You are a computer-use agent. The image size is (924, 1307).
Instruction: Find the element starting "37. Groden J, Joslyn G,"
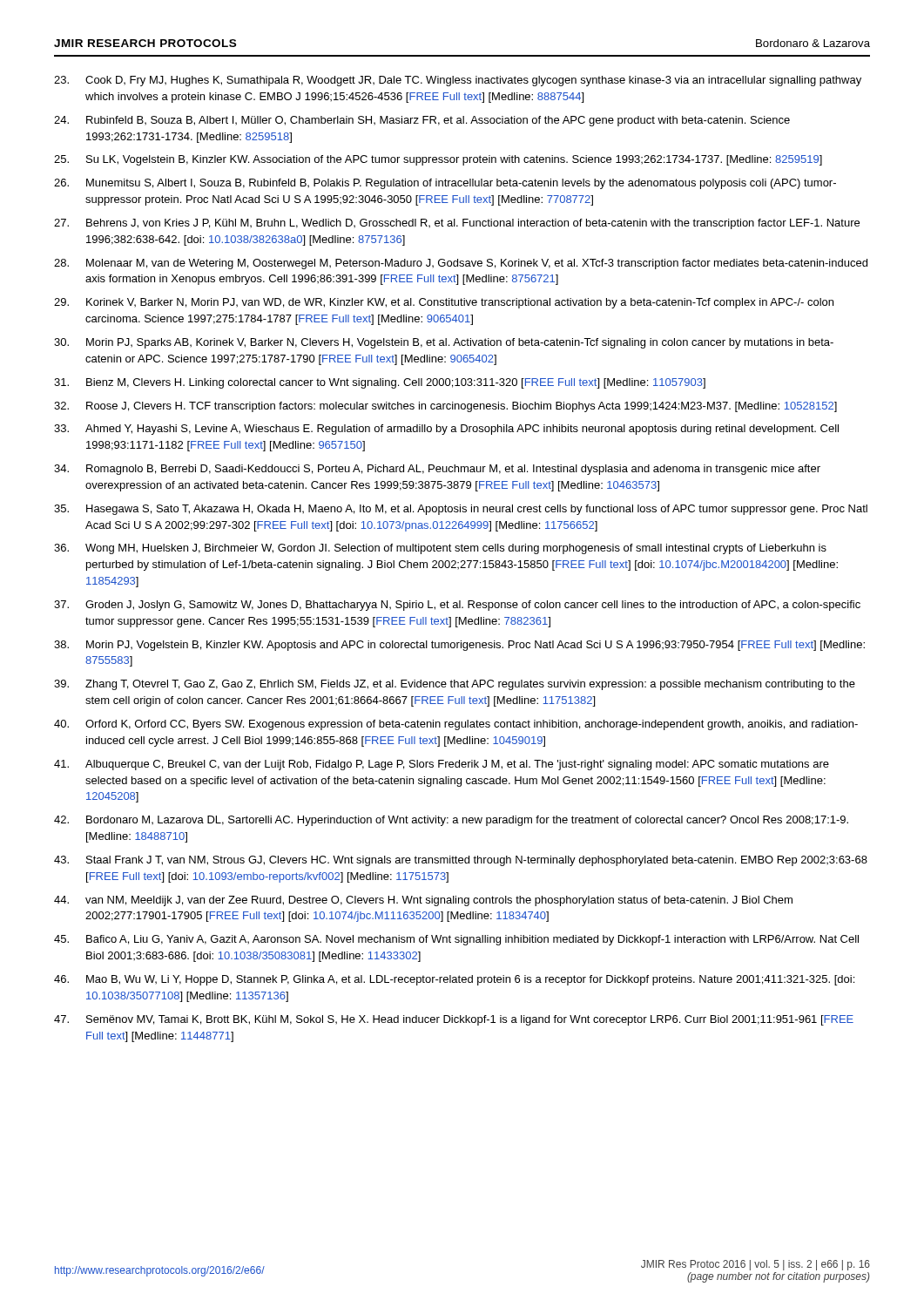pyautogui.click(x=462, y=613)
